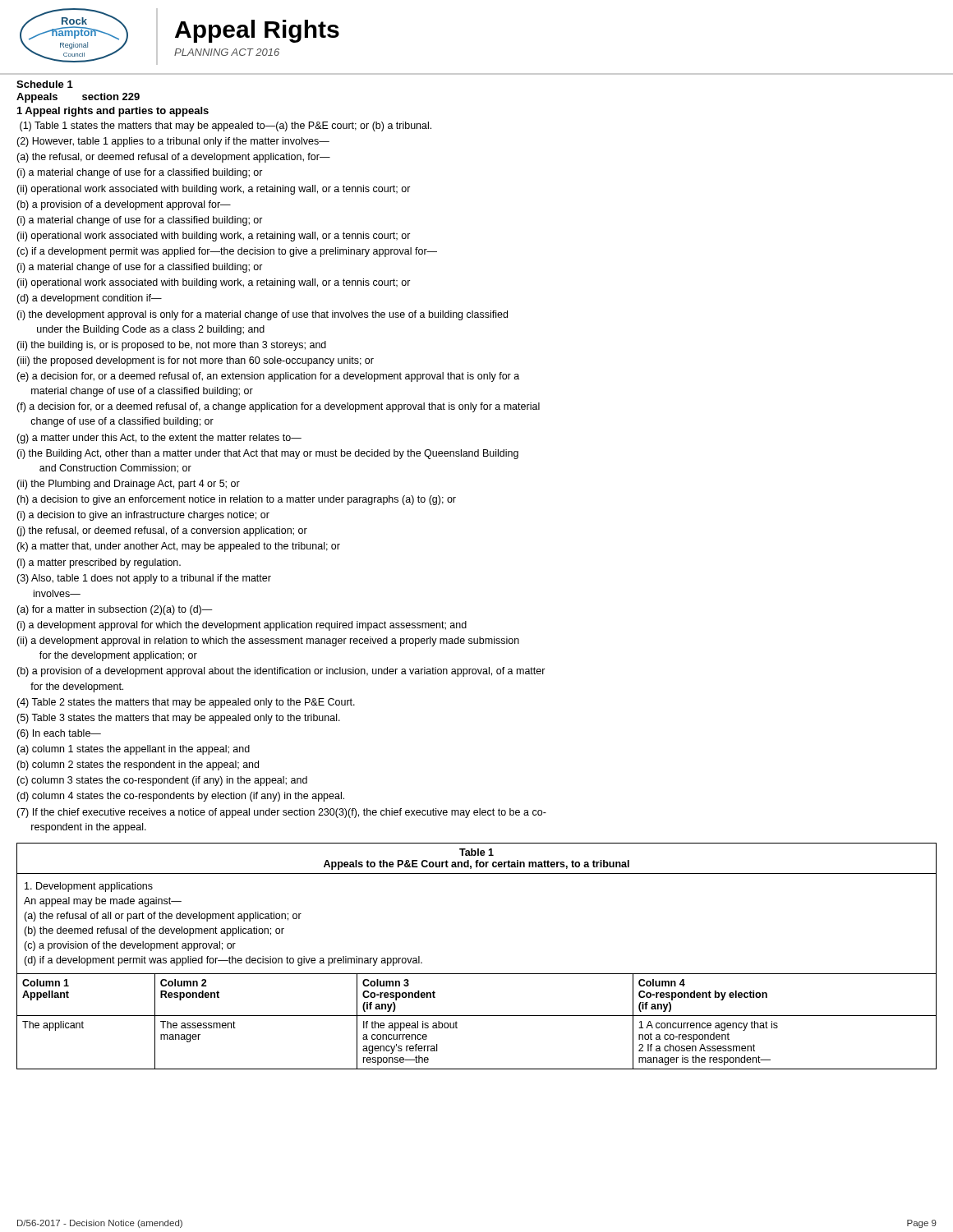Point to the text starting "(2) However, table 1 applies to"
Screen dimensions: 1232x953
click(173, 141)
